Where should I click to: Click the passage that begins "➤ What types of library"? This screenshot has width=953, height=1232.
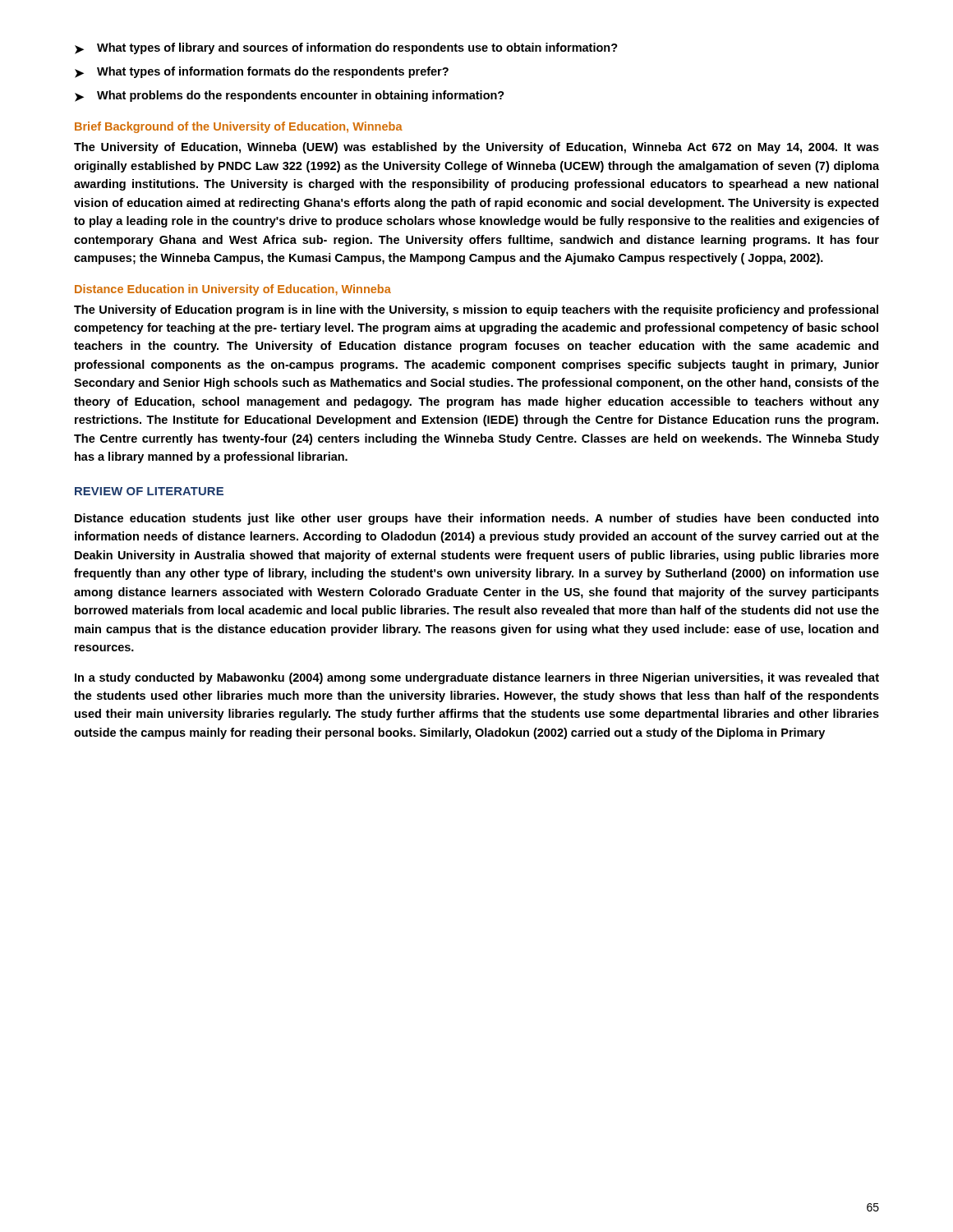pyautogui.click(x=346, y=49)
